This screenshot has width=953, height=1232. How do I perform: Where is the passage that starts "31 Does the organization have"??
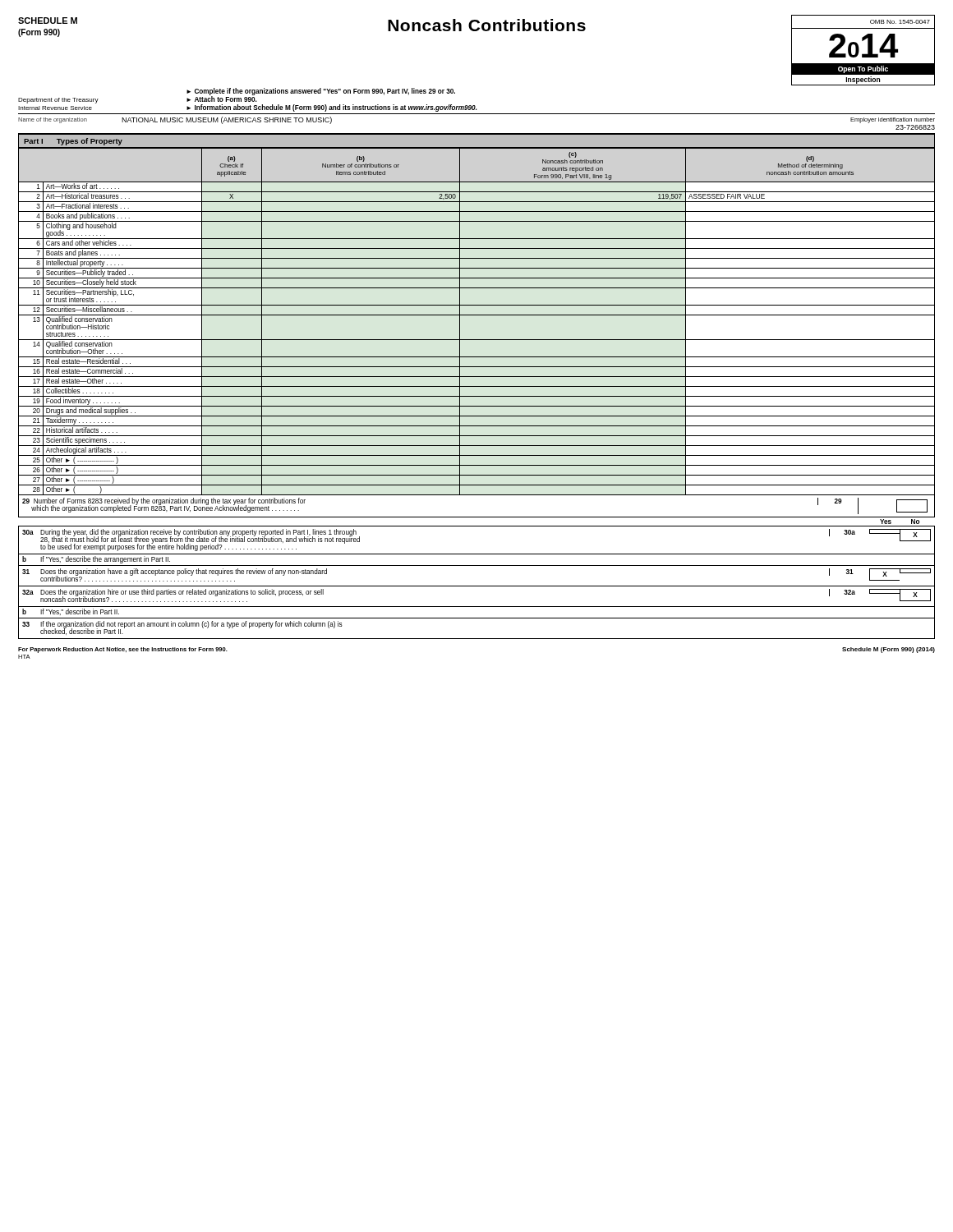coord(476,576)
